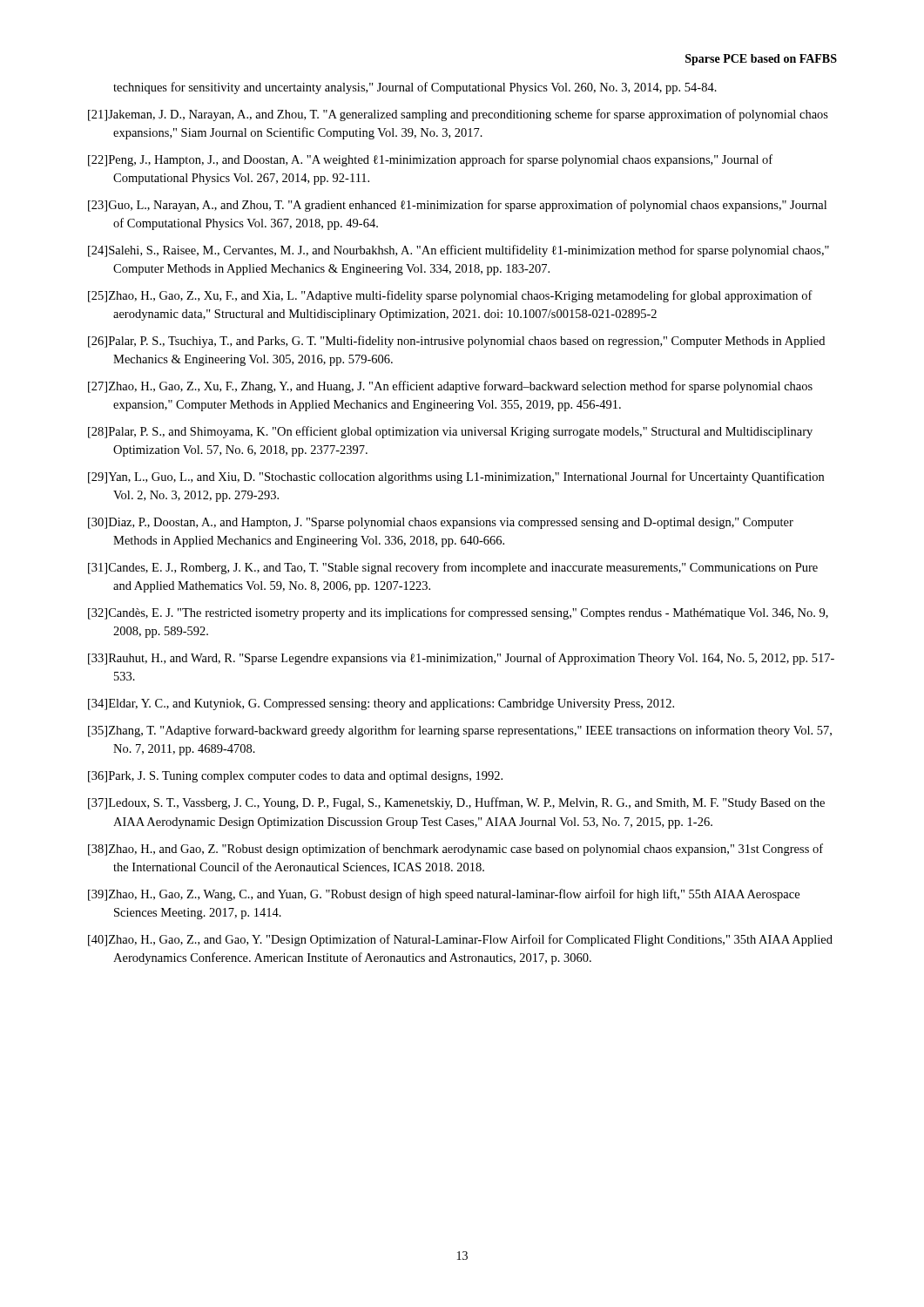
Task: Click the passage that begins "[33]Rauhut, H., and"
Action: [x=461, y=667]
